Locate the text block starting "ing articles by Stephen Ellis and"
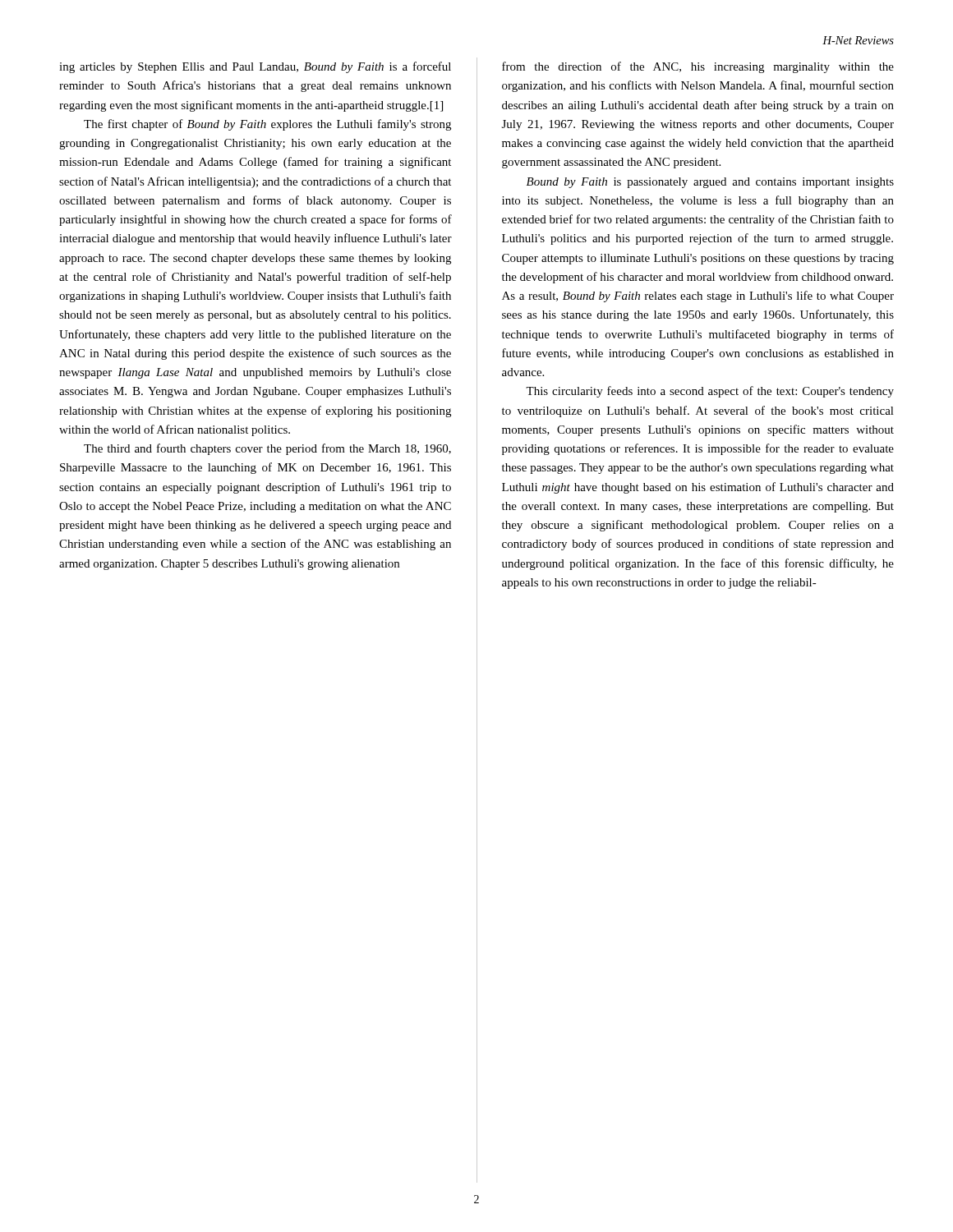 point(255,86)
